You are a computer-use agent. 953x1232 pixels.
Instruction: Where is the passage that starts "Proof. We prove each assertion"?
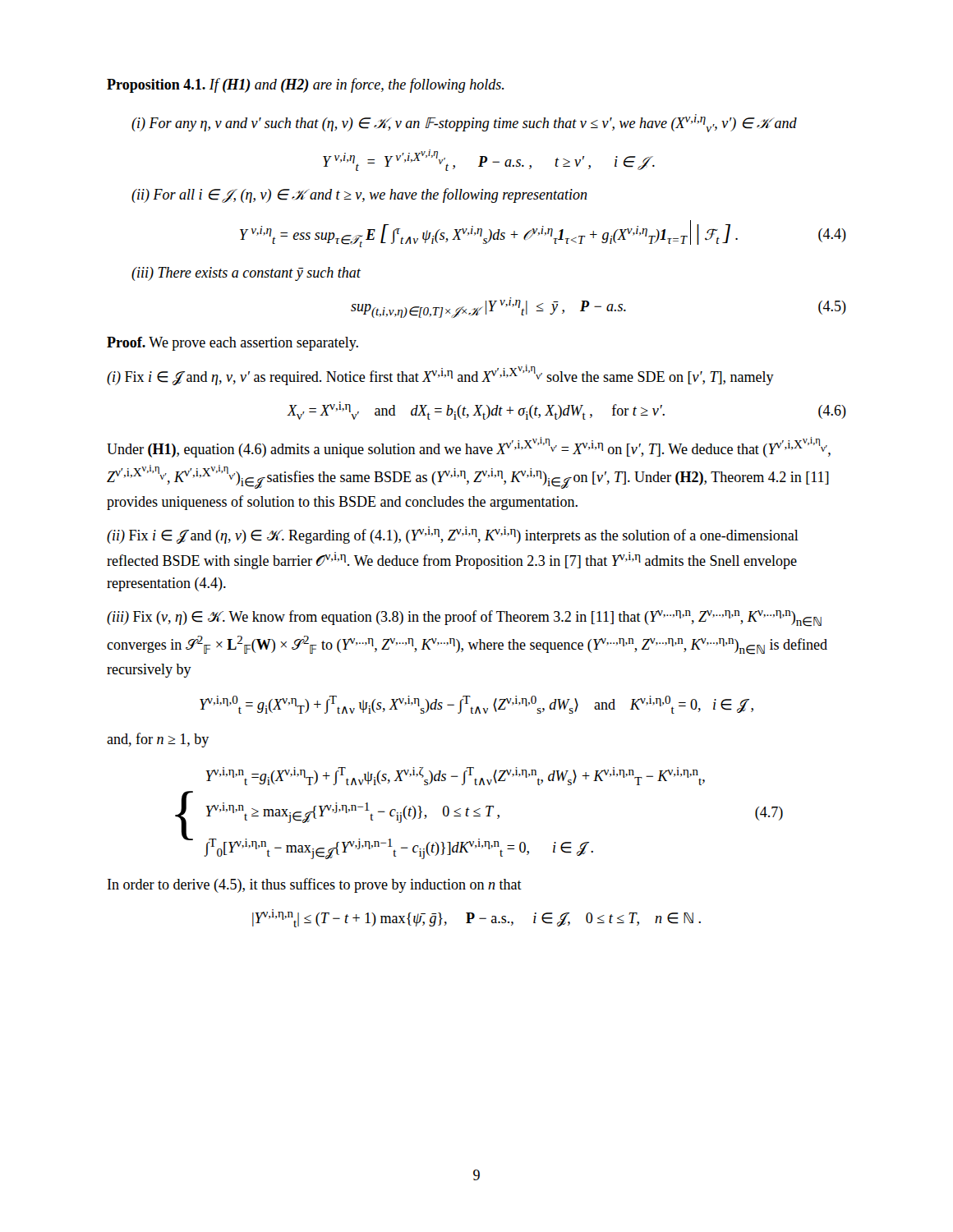233,342
